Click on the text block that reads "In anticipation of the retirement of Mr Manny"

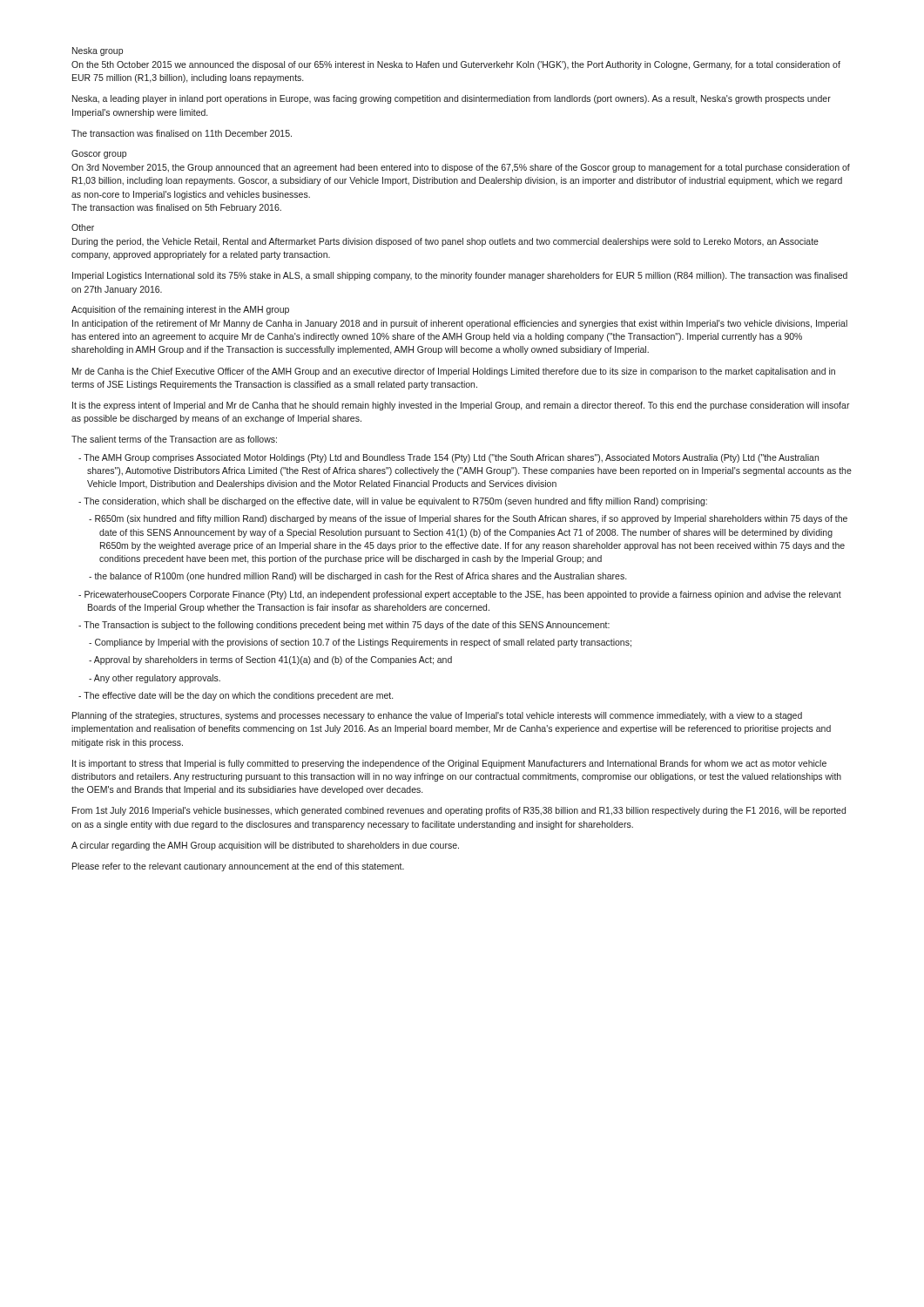[460, 336]
